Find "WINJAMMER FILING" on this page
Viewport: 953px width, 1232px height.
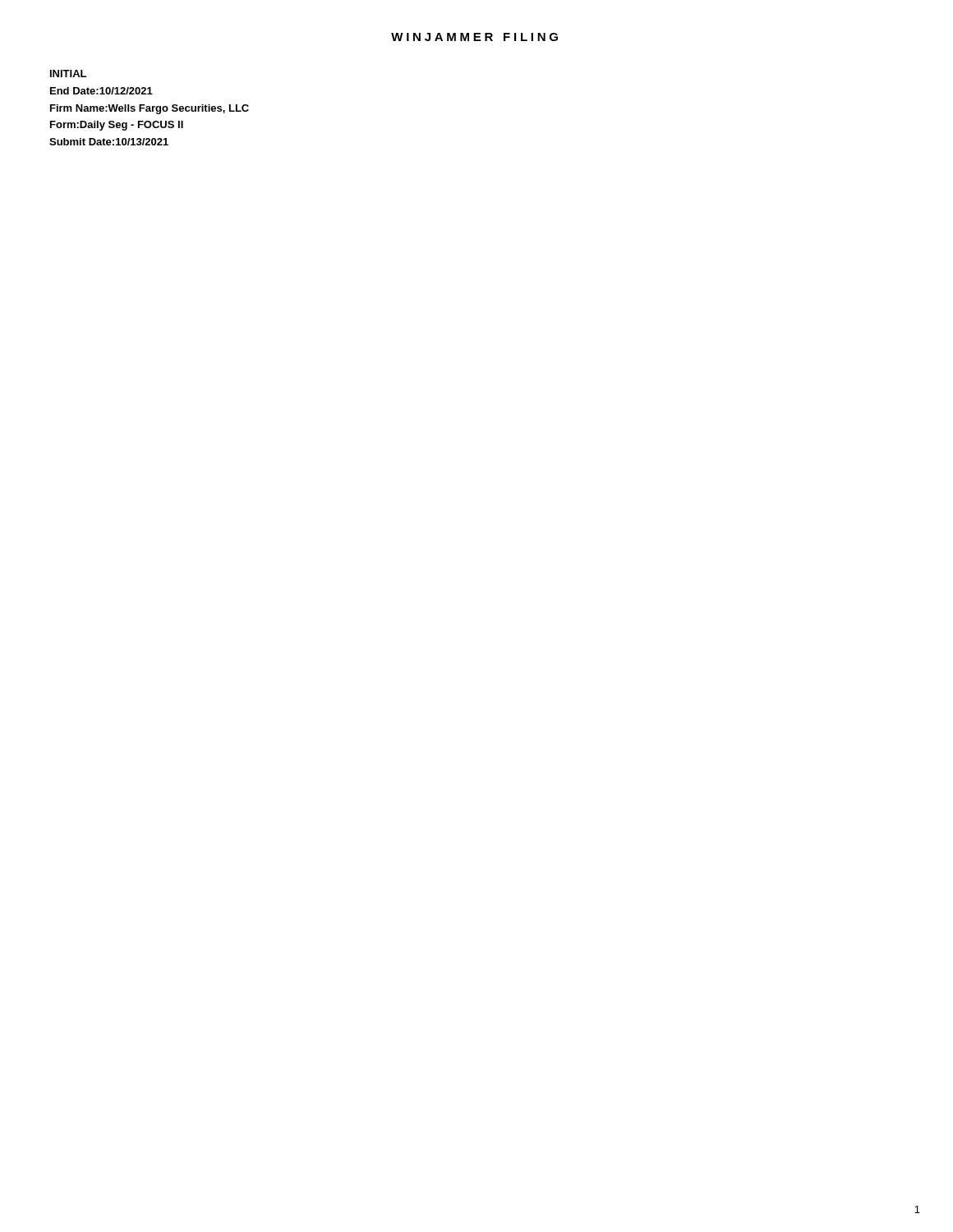[476, 37]
